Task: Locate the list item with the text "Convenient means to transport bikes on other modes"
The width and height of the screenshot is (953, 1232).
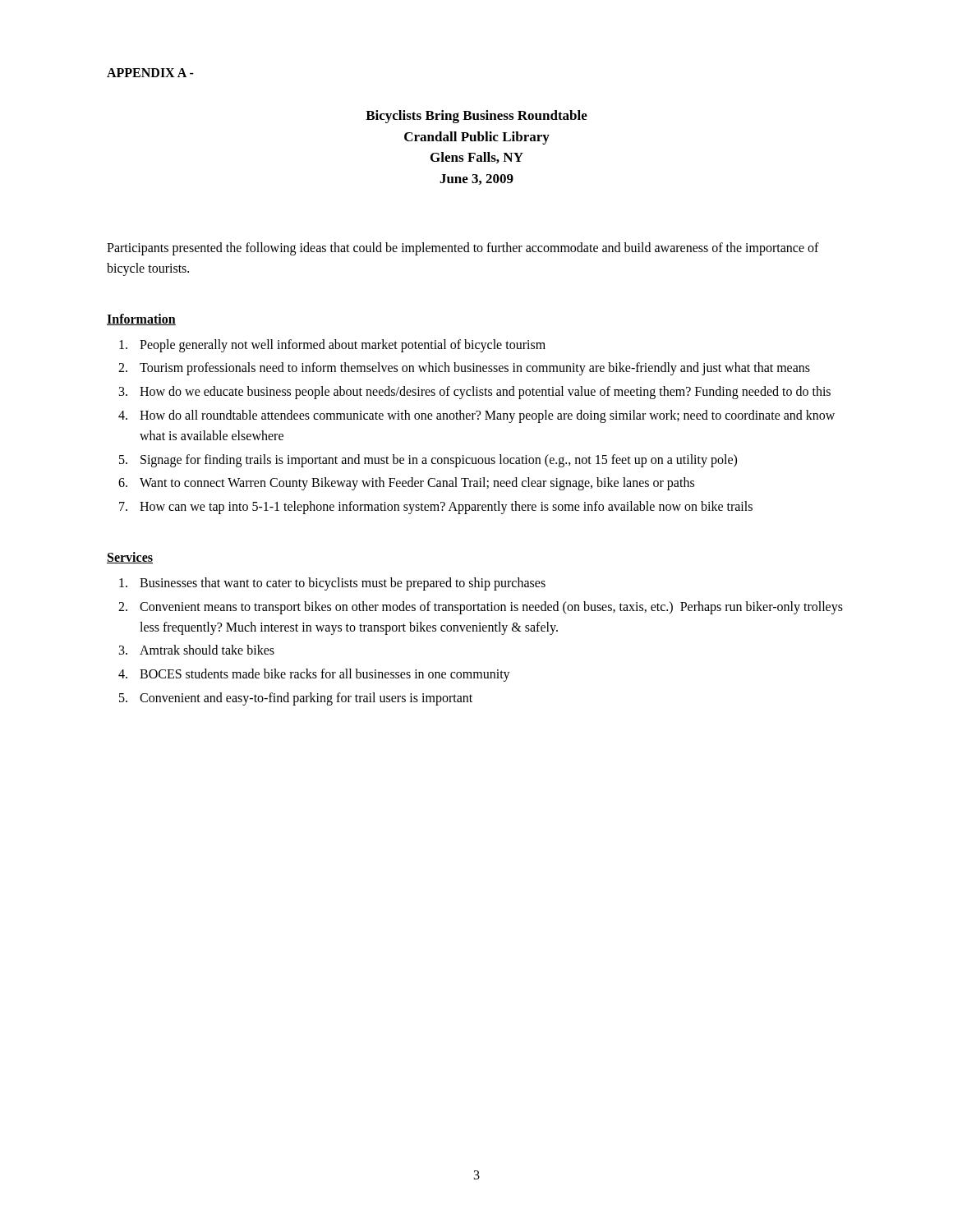Action: point(491,617)
